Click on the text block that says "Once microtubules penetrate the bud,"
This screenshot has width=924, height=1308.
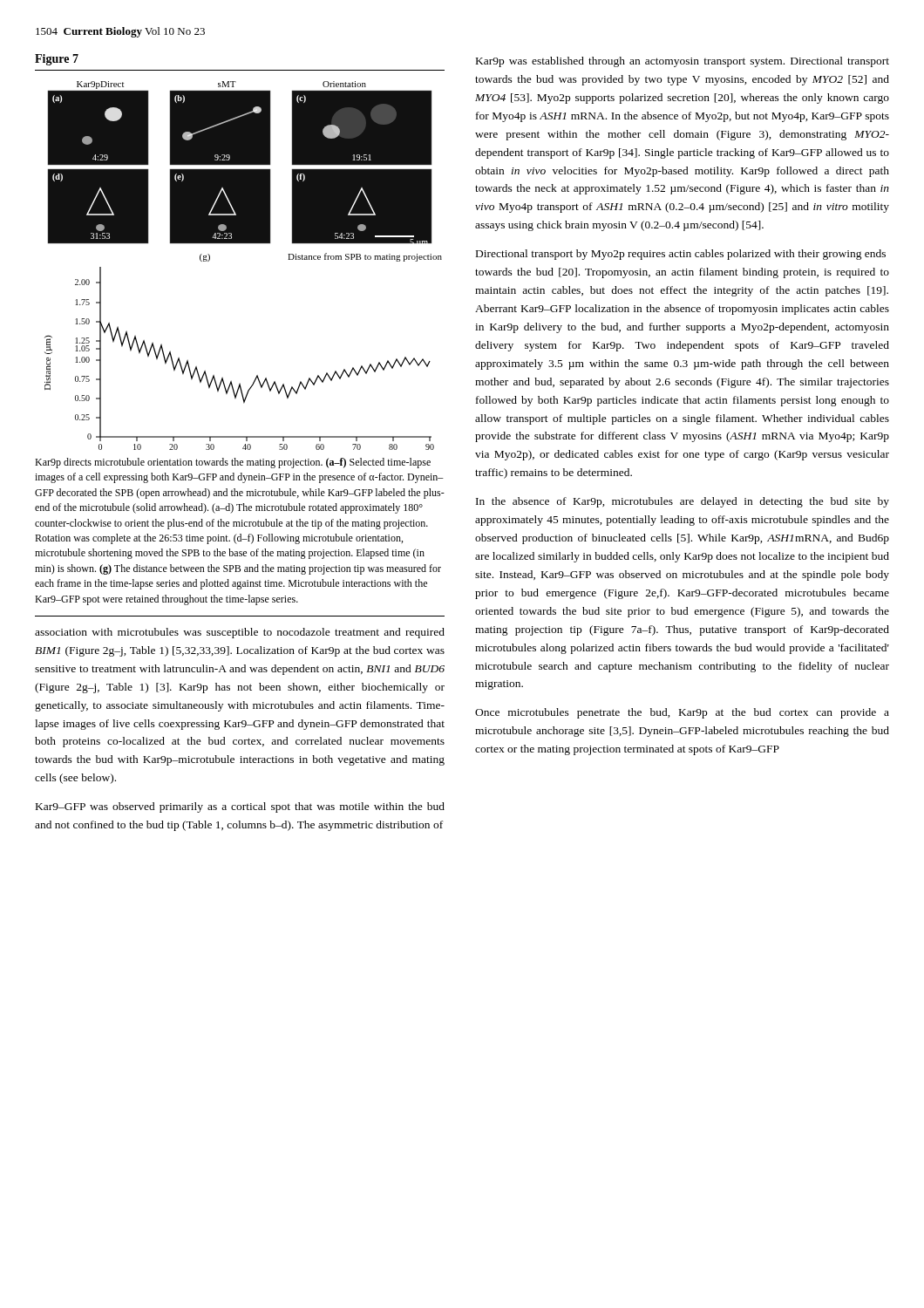coord(682,731)
